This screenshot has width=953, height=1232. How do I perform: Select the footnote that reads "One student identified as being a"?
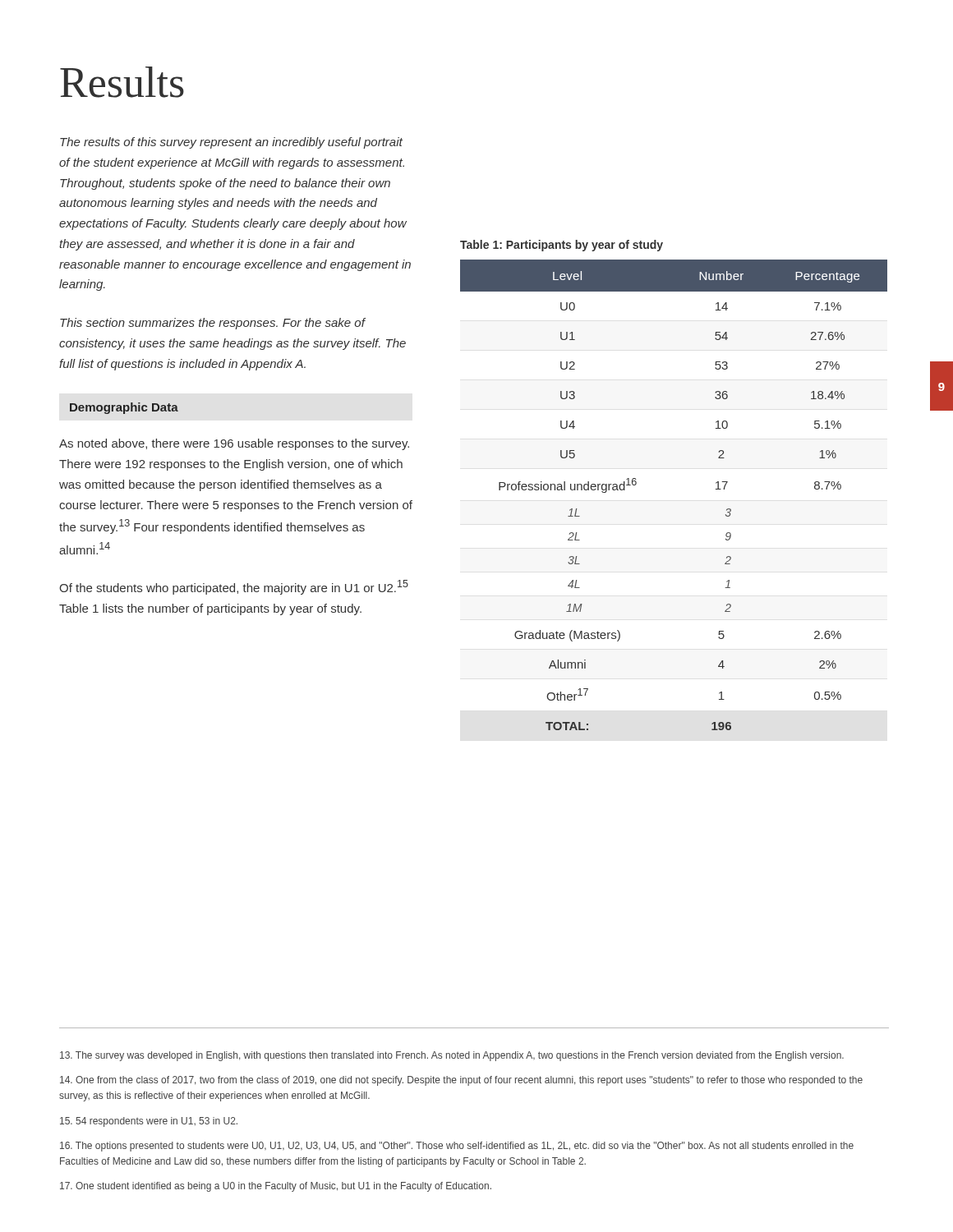coord(474,1187)
